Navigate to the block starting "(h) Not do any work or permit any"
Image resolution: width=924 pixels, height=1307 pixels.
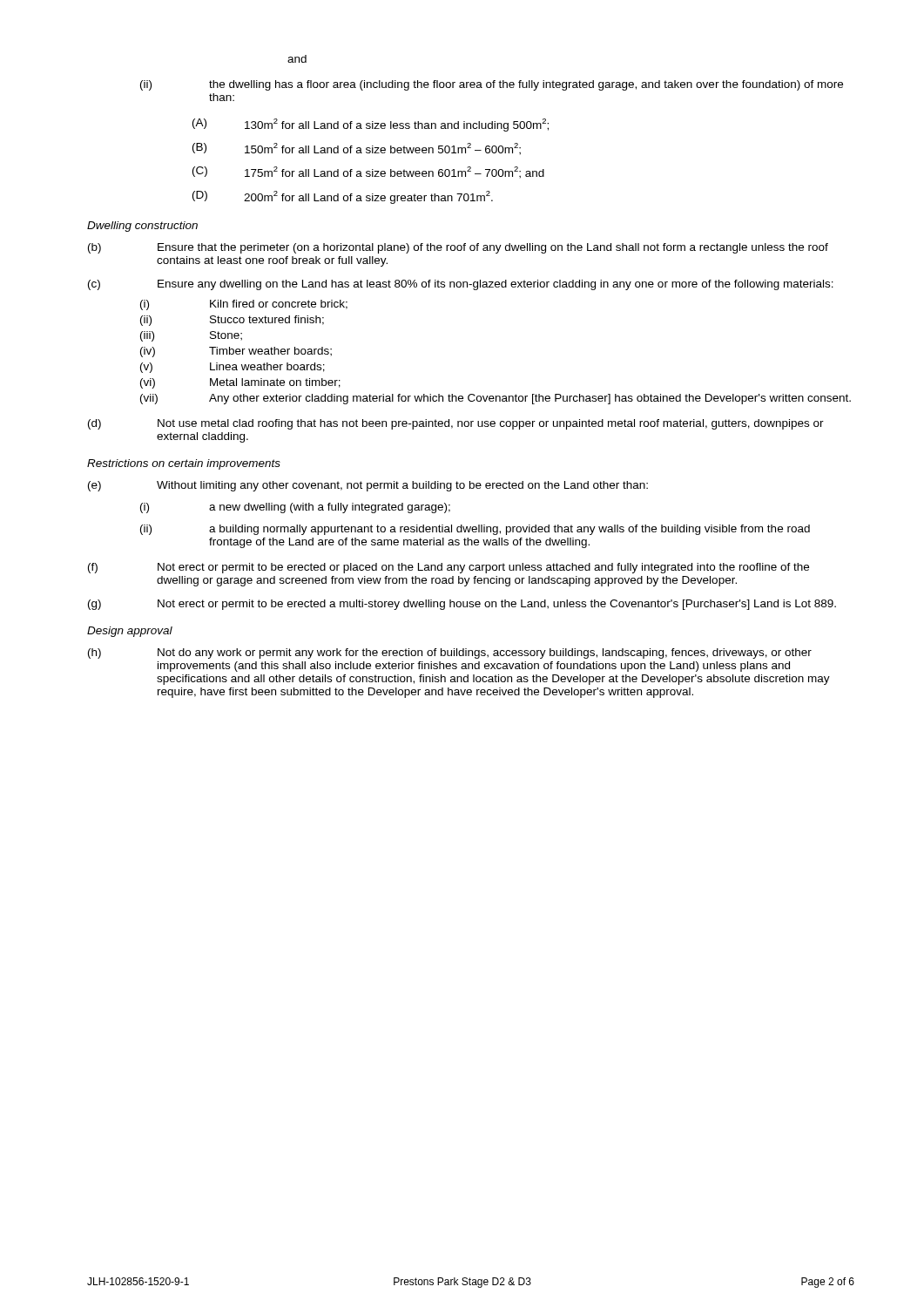[x=471, y=672]
